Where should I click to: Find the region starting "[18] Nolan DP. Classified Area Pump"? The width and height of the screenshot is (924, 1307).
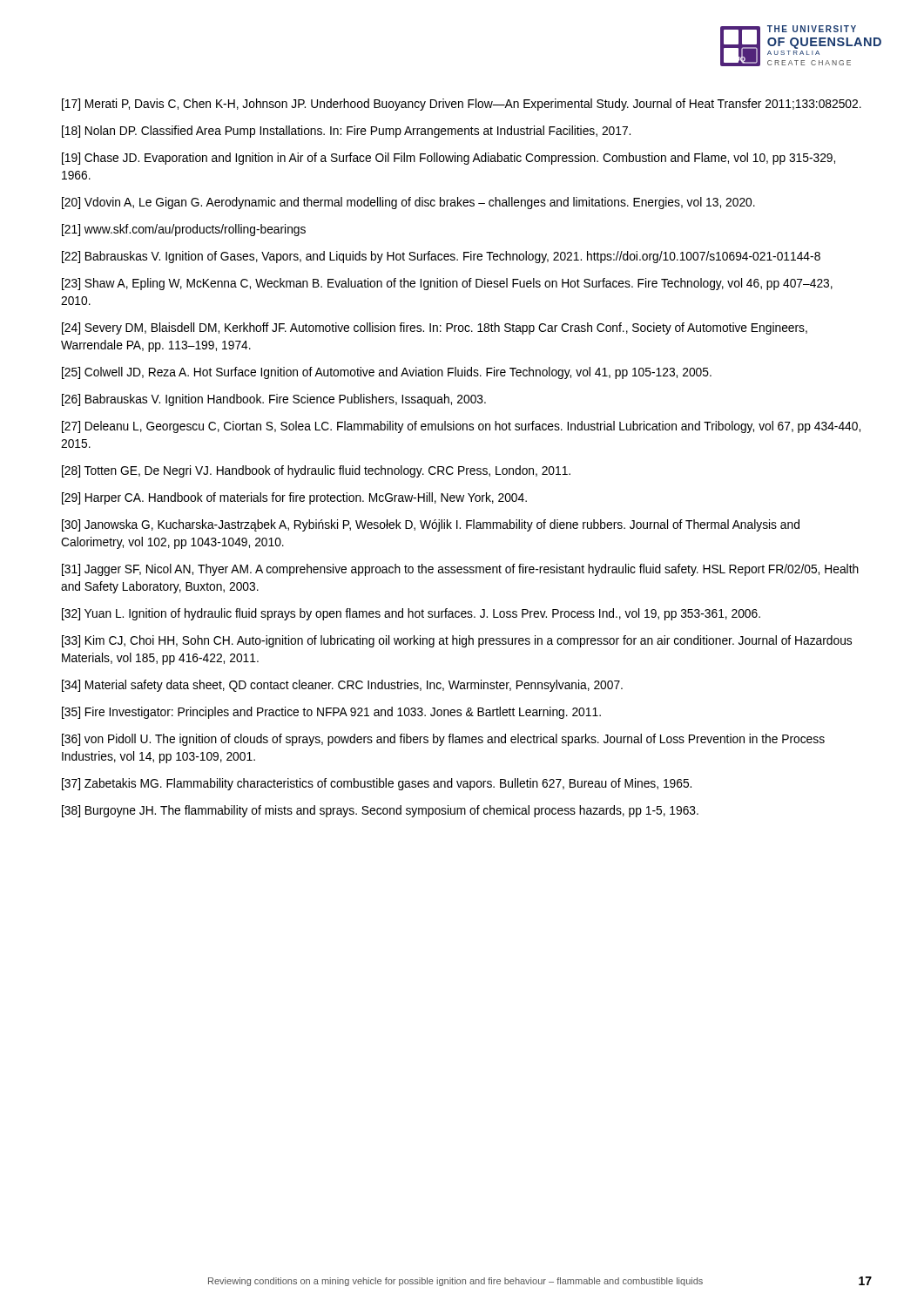pos(346,131)
